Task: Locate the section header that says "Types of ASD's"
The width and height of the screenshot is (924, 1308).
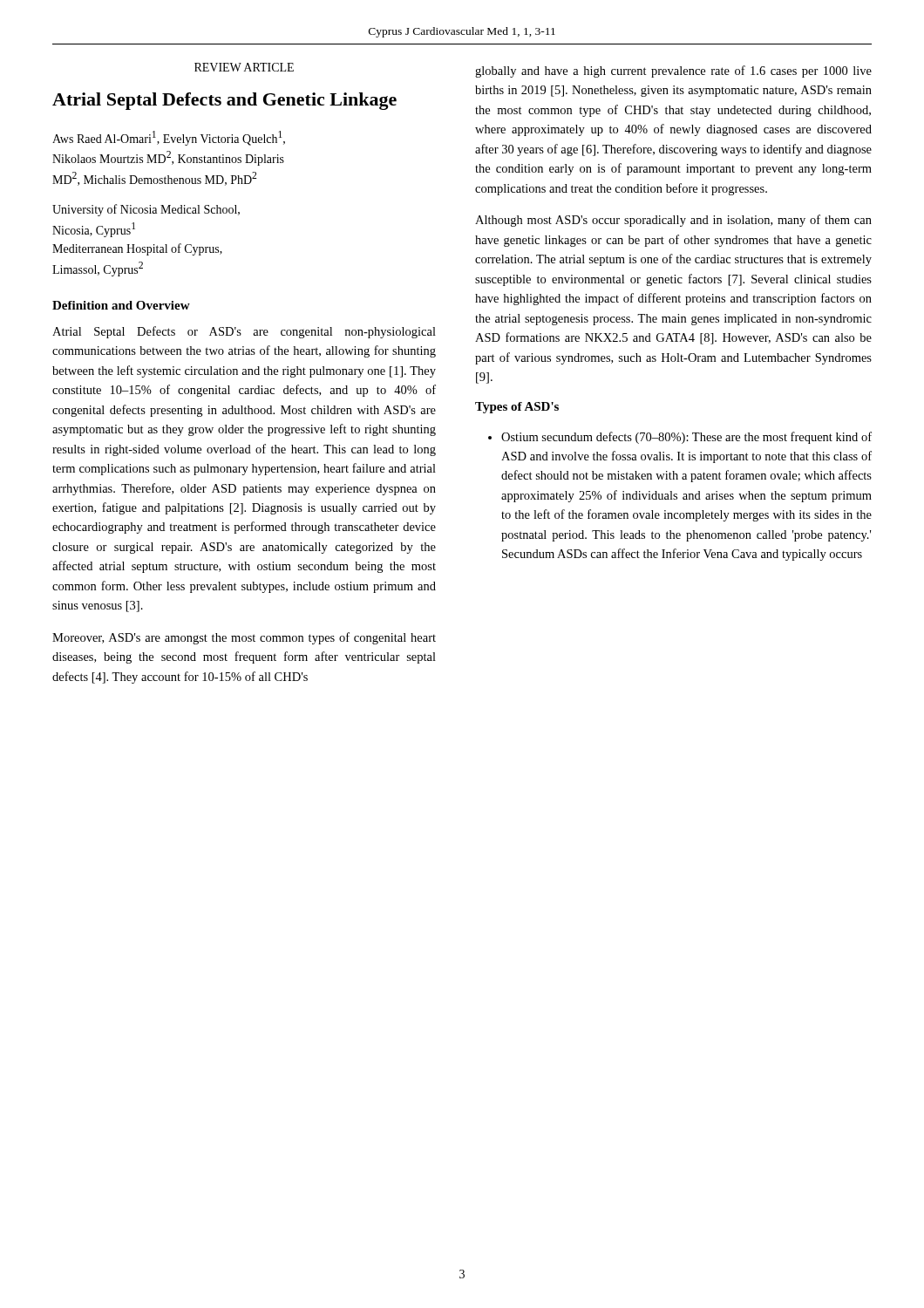Action: pyautogui.click(x=517, y=406)
